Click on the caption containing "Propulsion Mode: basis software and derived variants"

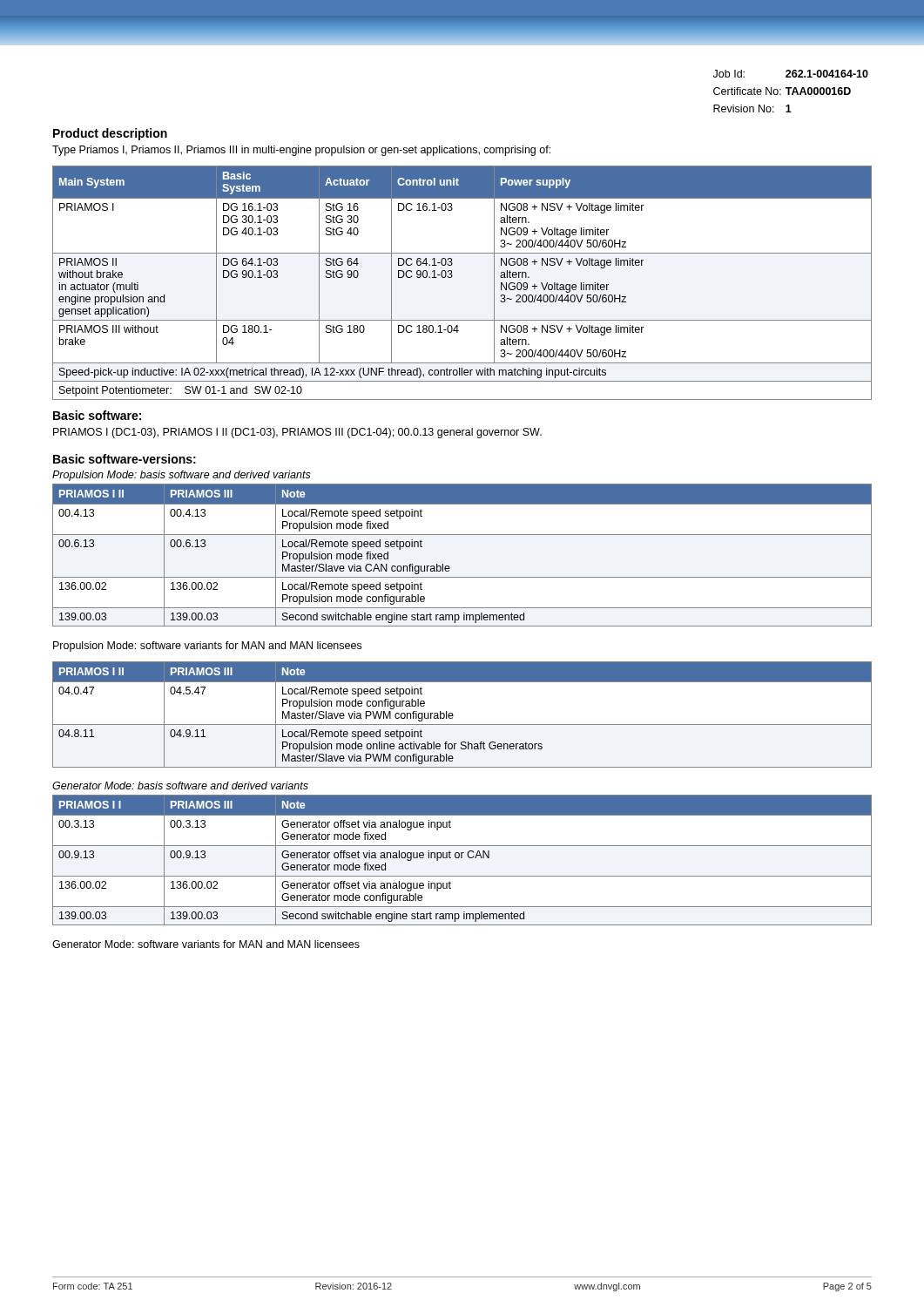pyautogui.click(x=181, y=475)
